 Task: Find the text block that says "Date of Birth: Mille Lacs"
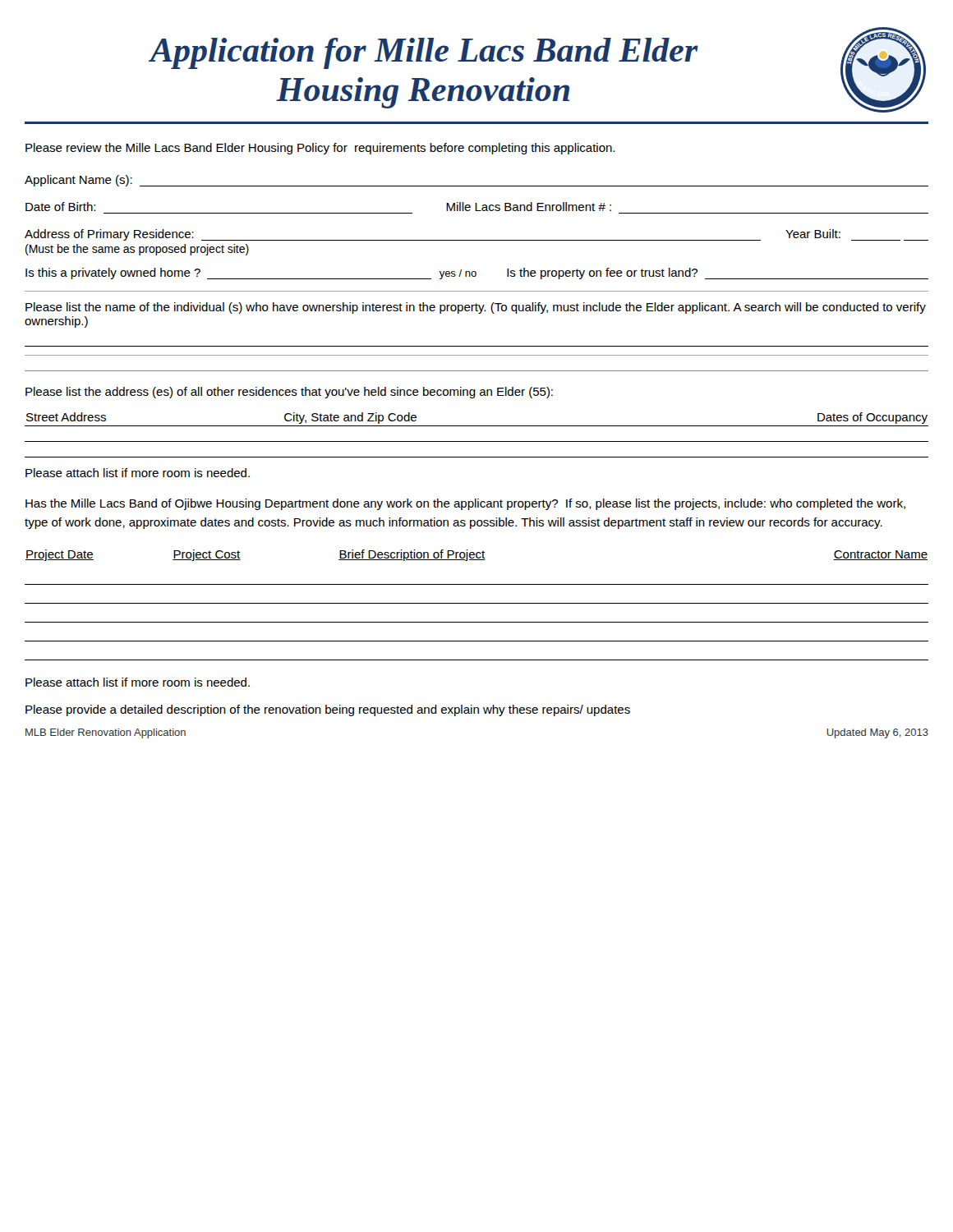click(476, 206)
